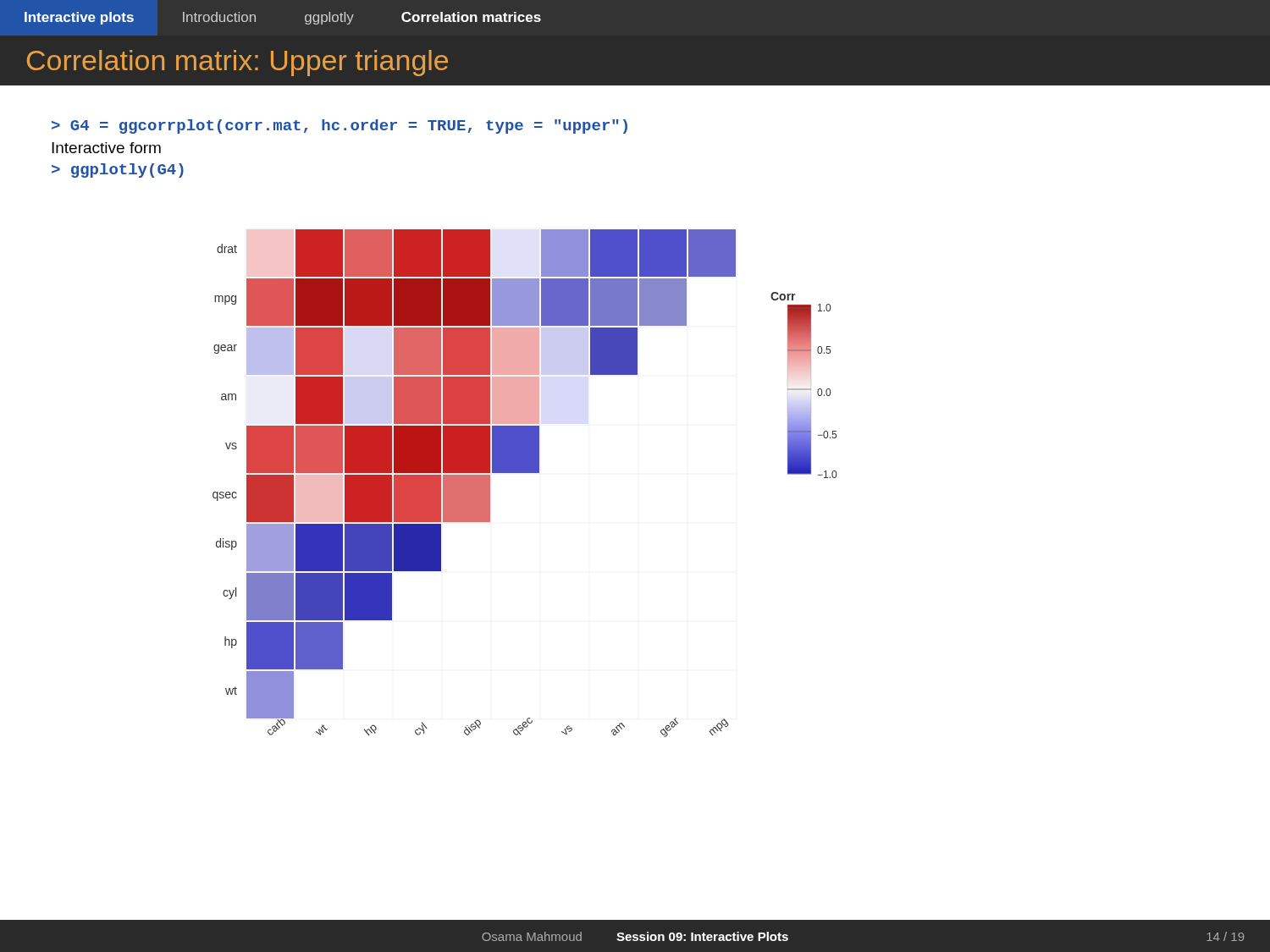Select the text starting "Correlation matrix: Upper triangle"
1270x952 pixels.
pyautogui.click(x=237, y=60)
